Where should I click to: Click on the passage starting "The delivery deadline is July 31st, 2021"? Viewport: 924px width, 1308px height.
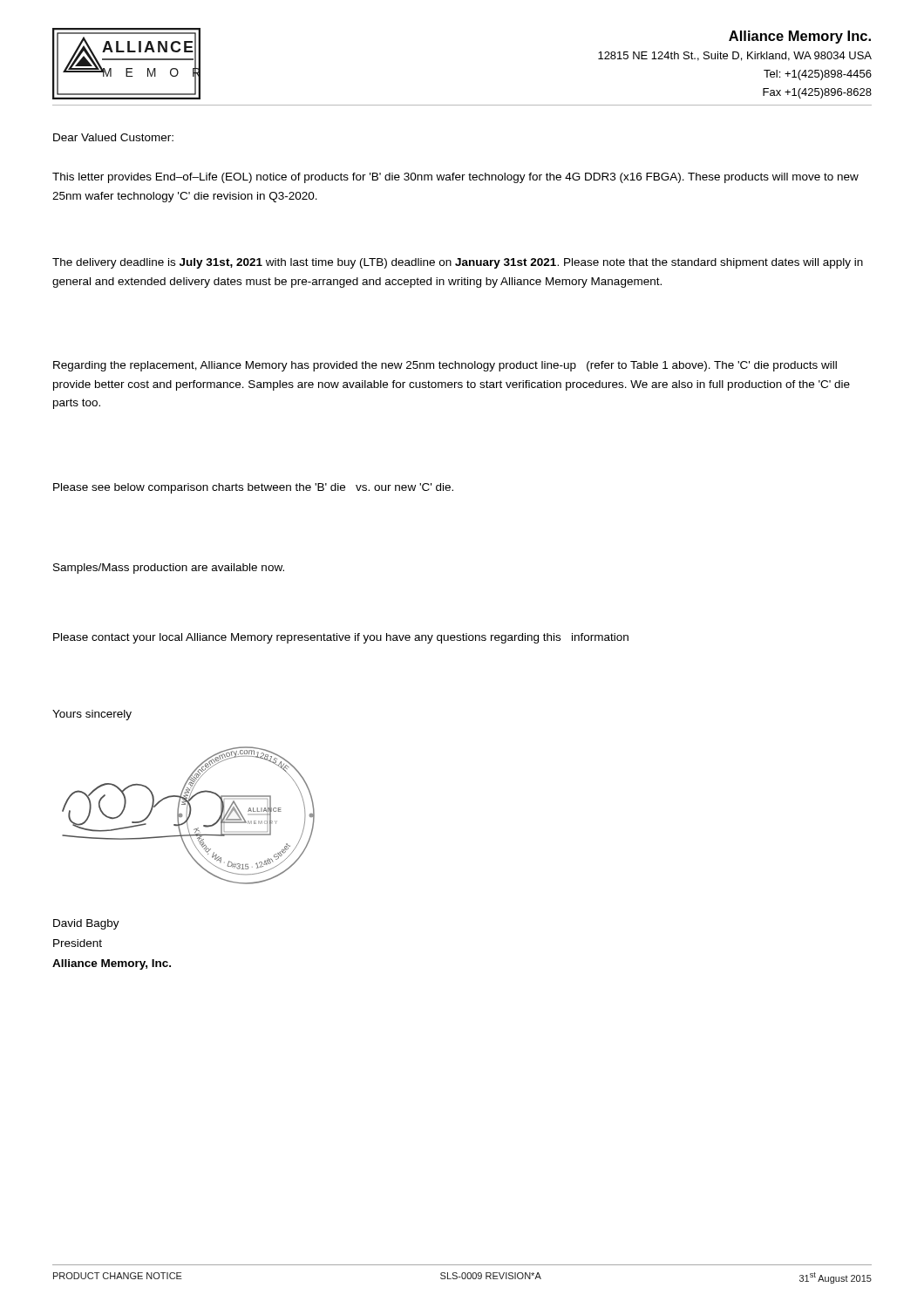458,271
